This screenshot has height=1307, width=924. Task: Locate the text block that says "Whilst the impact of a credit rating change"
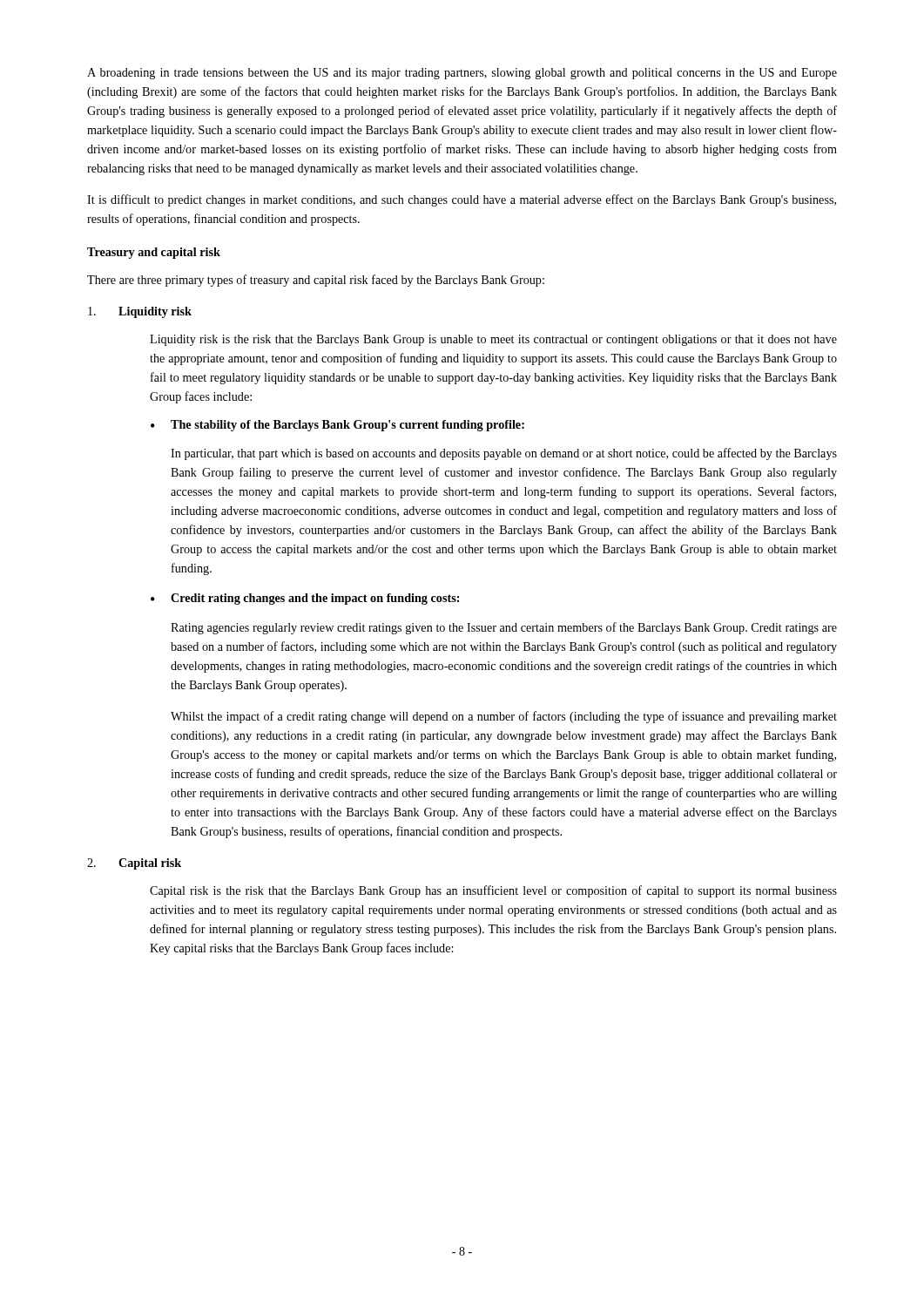[x=504, y=773]
